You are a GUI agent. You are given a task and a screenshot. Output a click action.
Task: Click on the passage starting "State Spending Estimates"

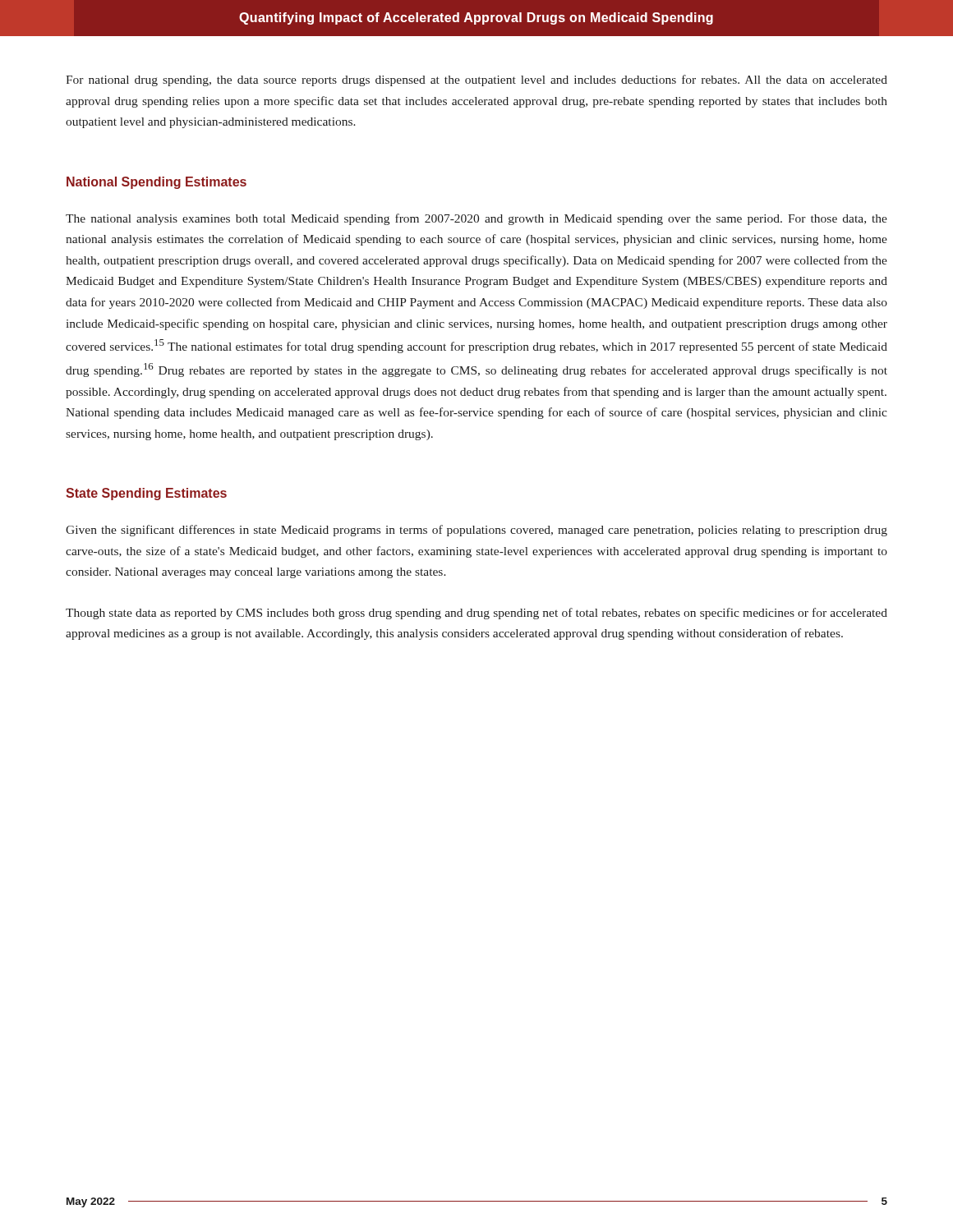click(x=146, y=493)
